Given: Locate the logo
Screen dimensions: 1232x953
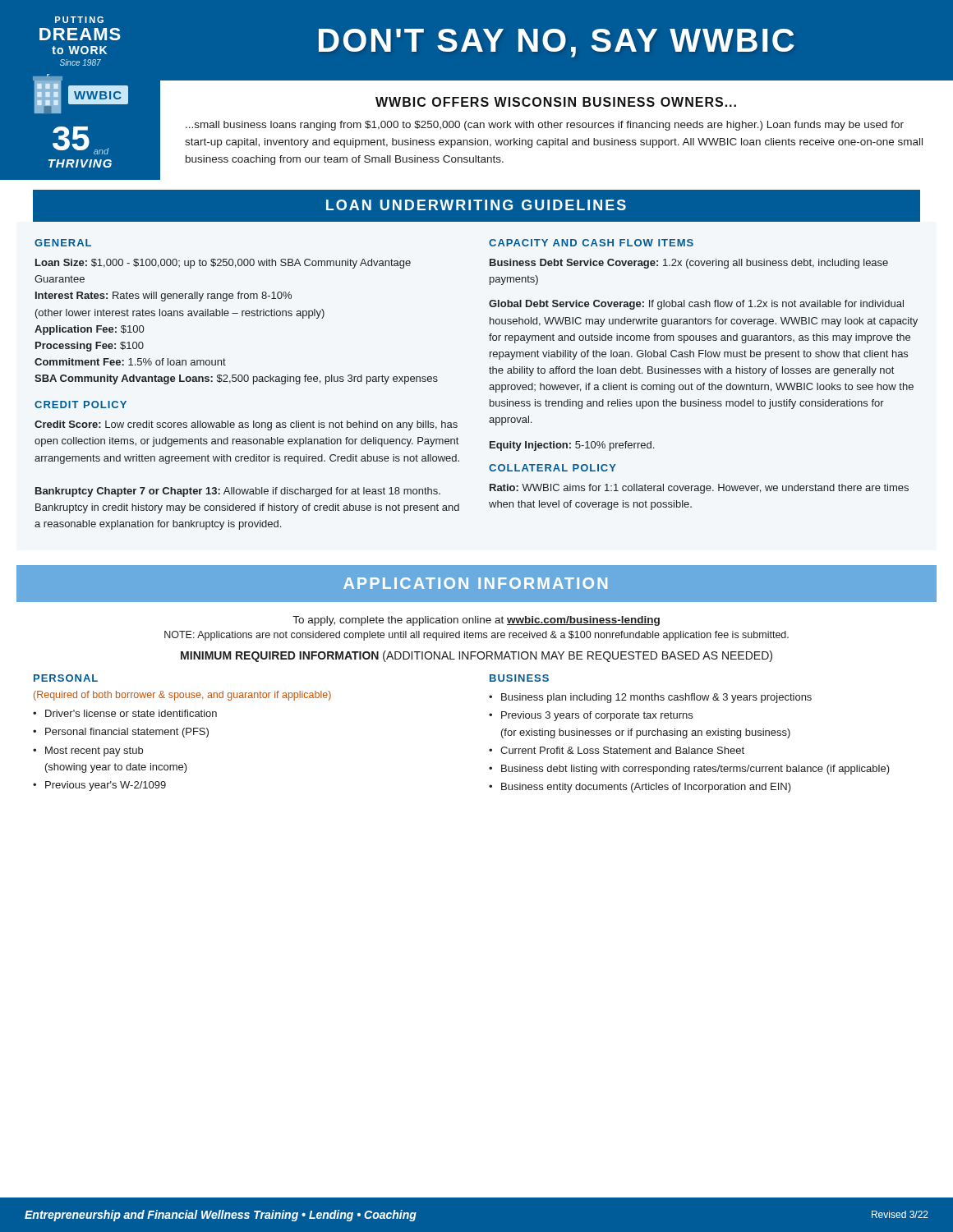Looking at the screenshot, I should pyautogui.click(x=80, y=90).
